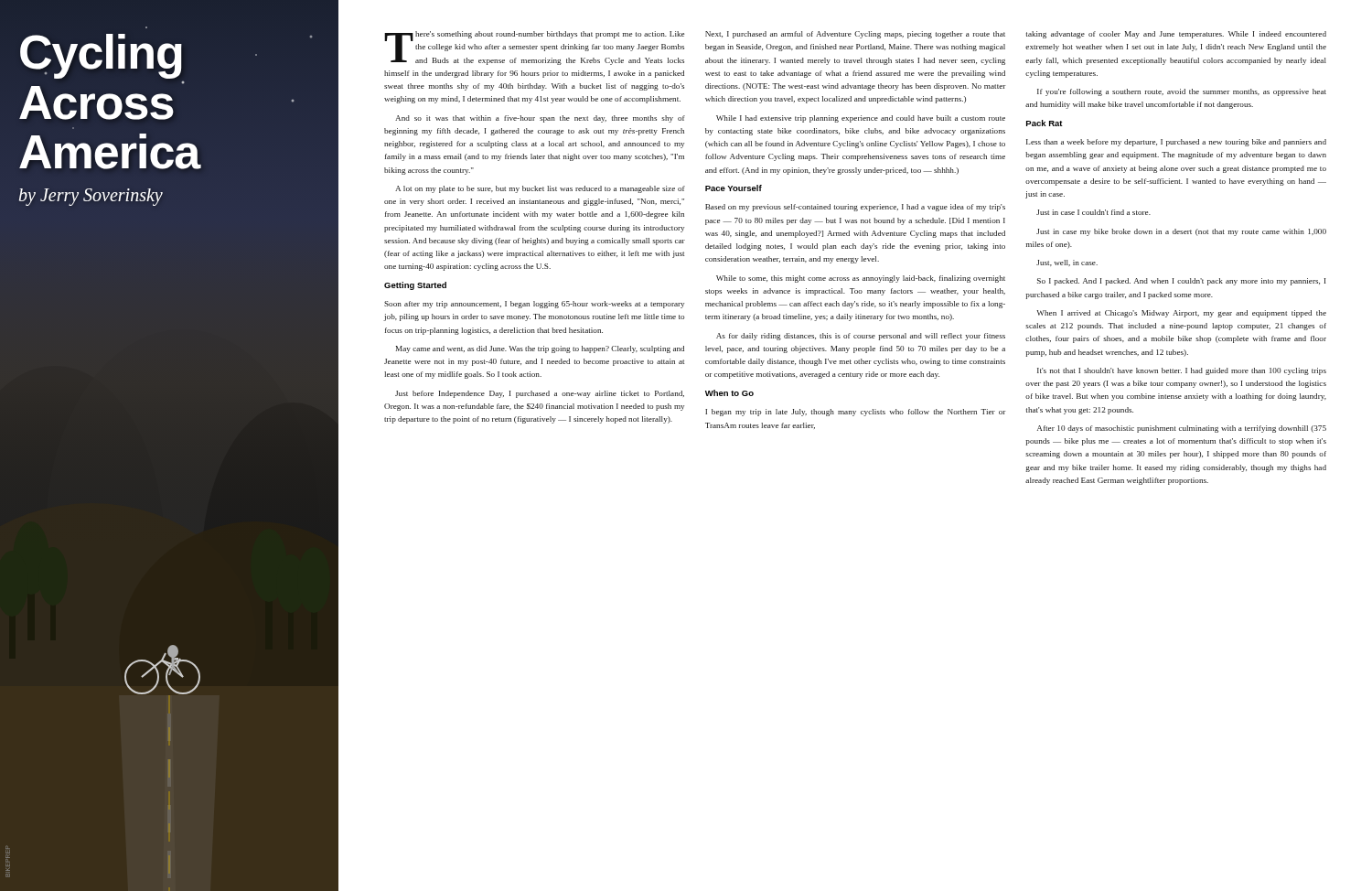
Task: Select the text block starting "by Jerry Soverinsky"
Action: 90,195
